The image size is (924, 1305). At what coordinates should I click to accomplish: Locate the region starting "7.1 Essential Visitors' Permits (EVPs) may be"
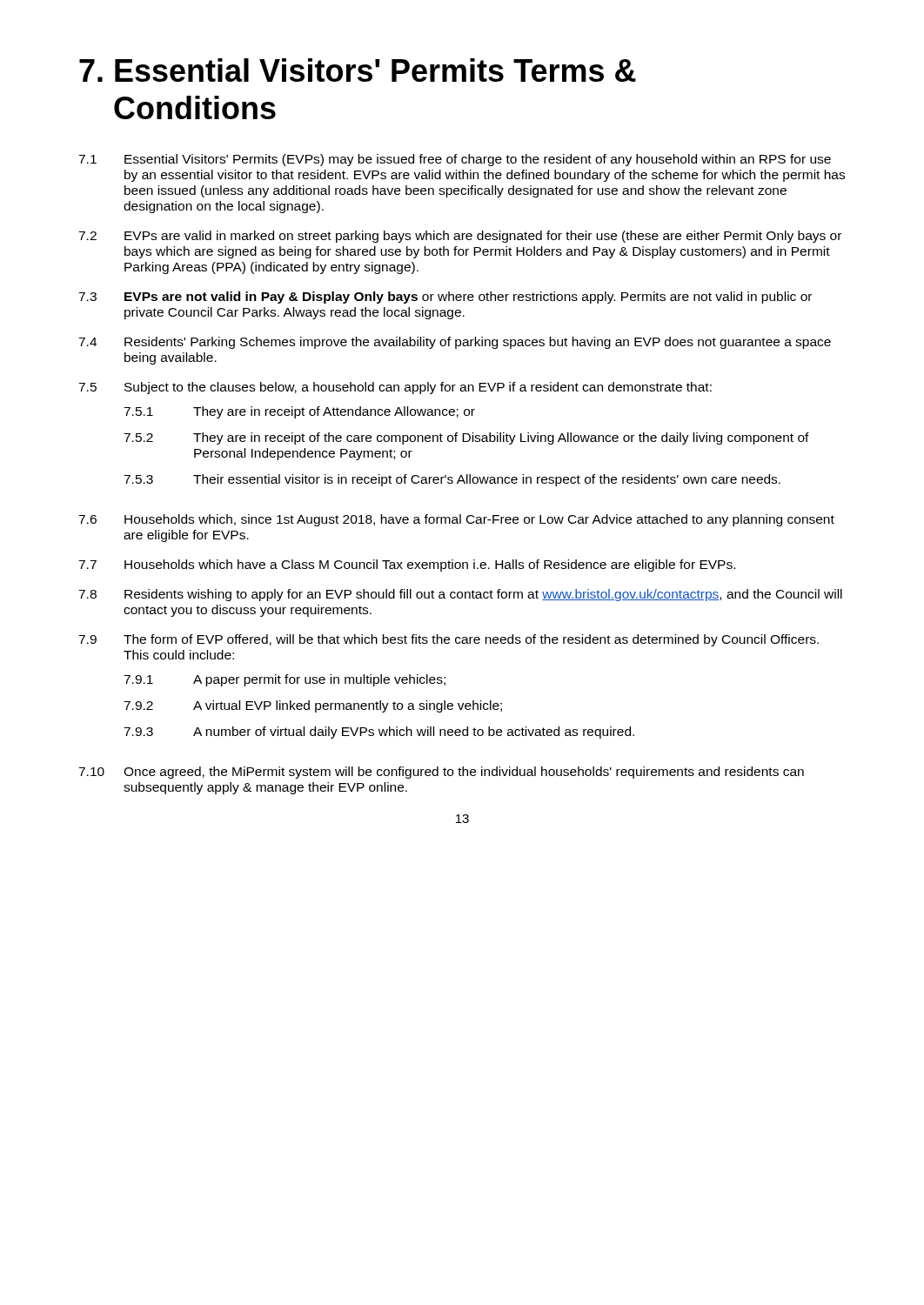(462, 183)
